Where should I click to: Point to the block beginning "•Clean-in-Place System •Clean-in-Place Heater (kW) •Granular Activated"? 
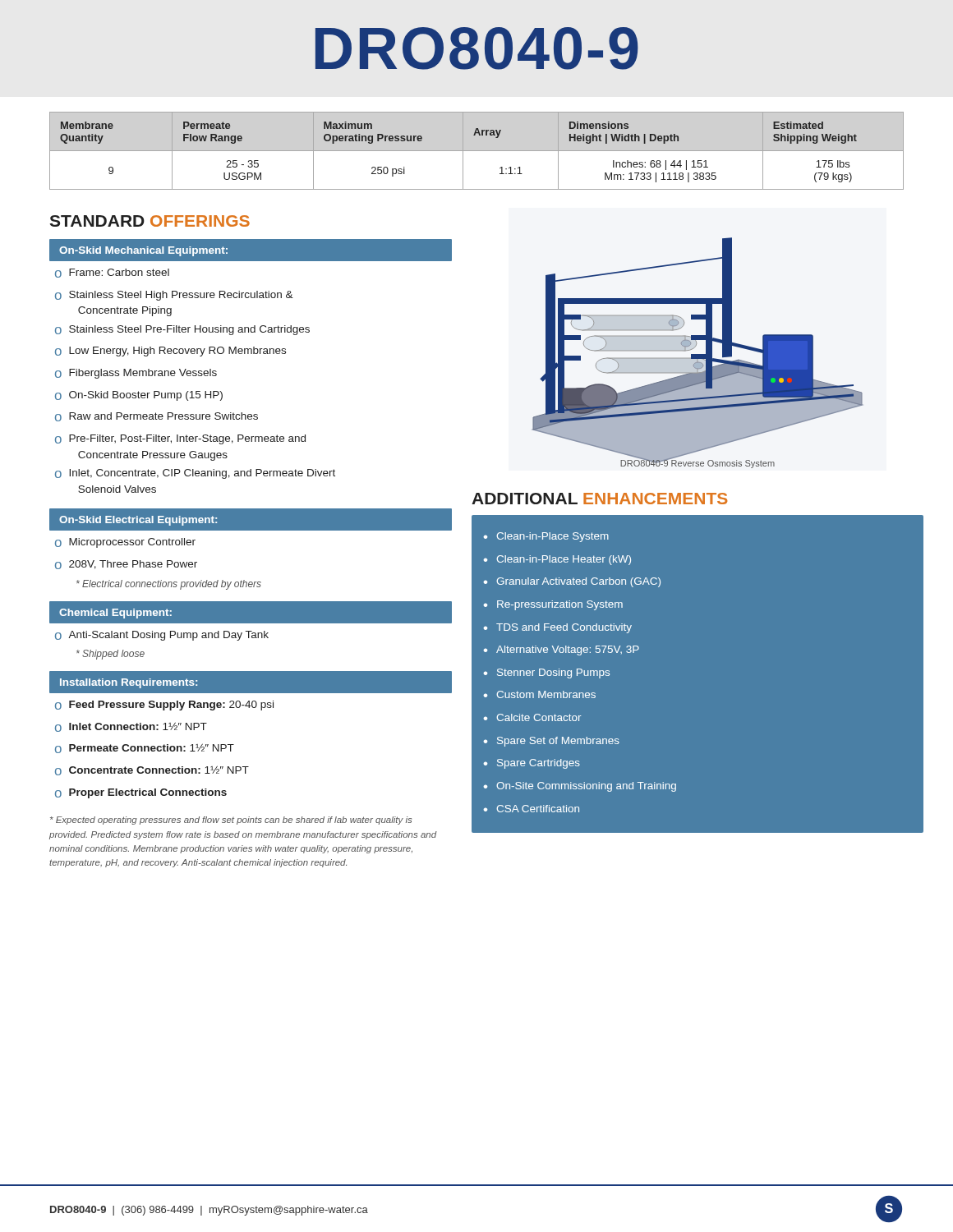(x=546, y=537)
